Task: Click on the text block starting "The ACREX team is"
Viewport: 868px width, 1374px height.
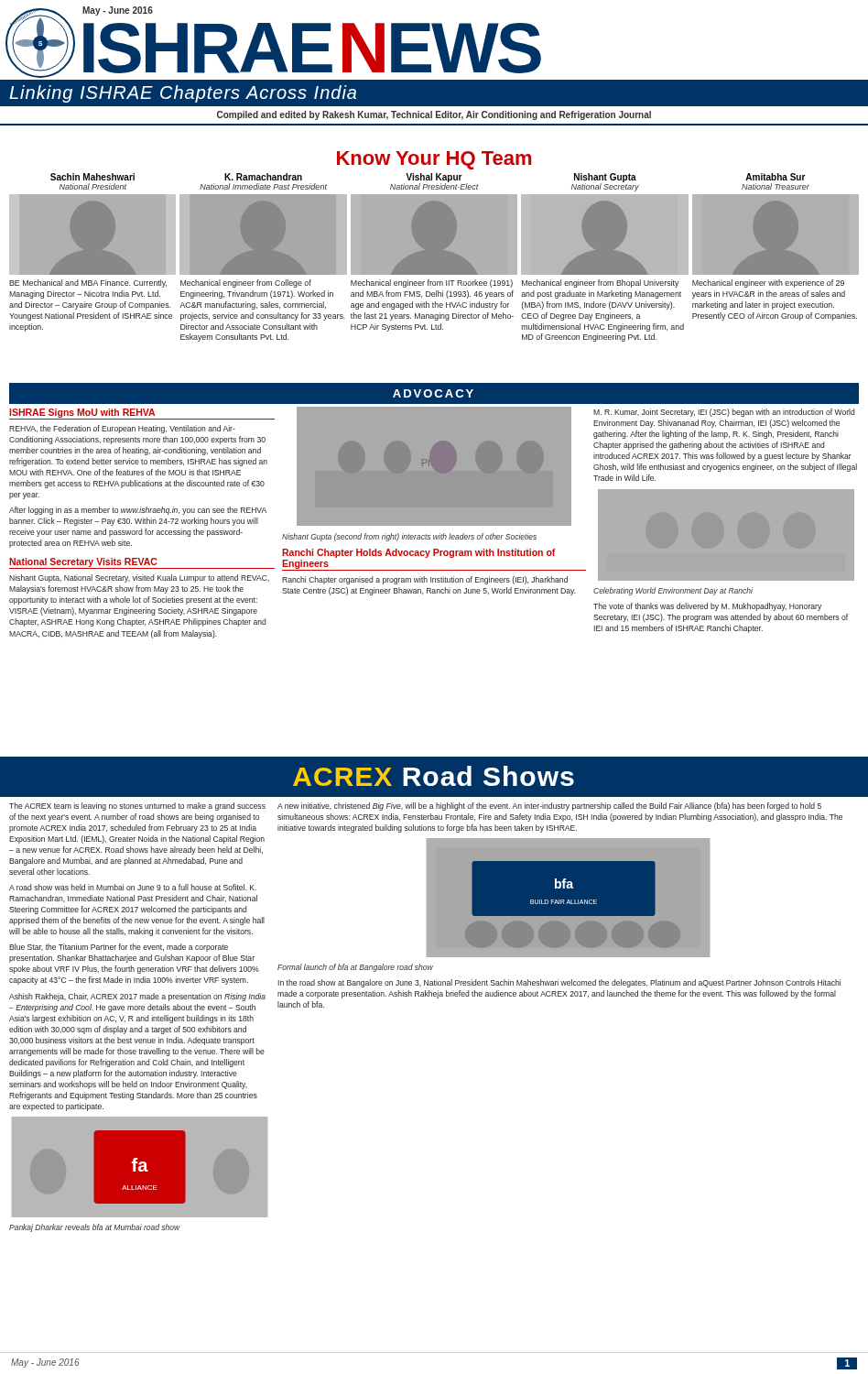Action: (x=137, y=839)
